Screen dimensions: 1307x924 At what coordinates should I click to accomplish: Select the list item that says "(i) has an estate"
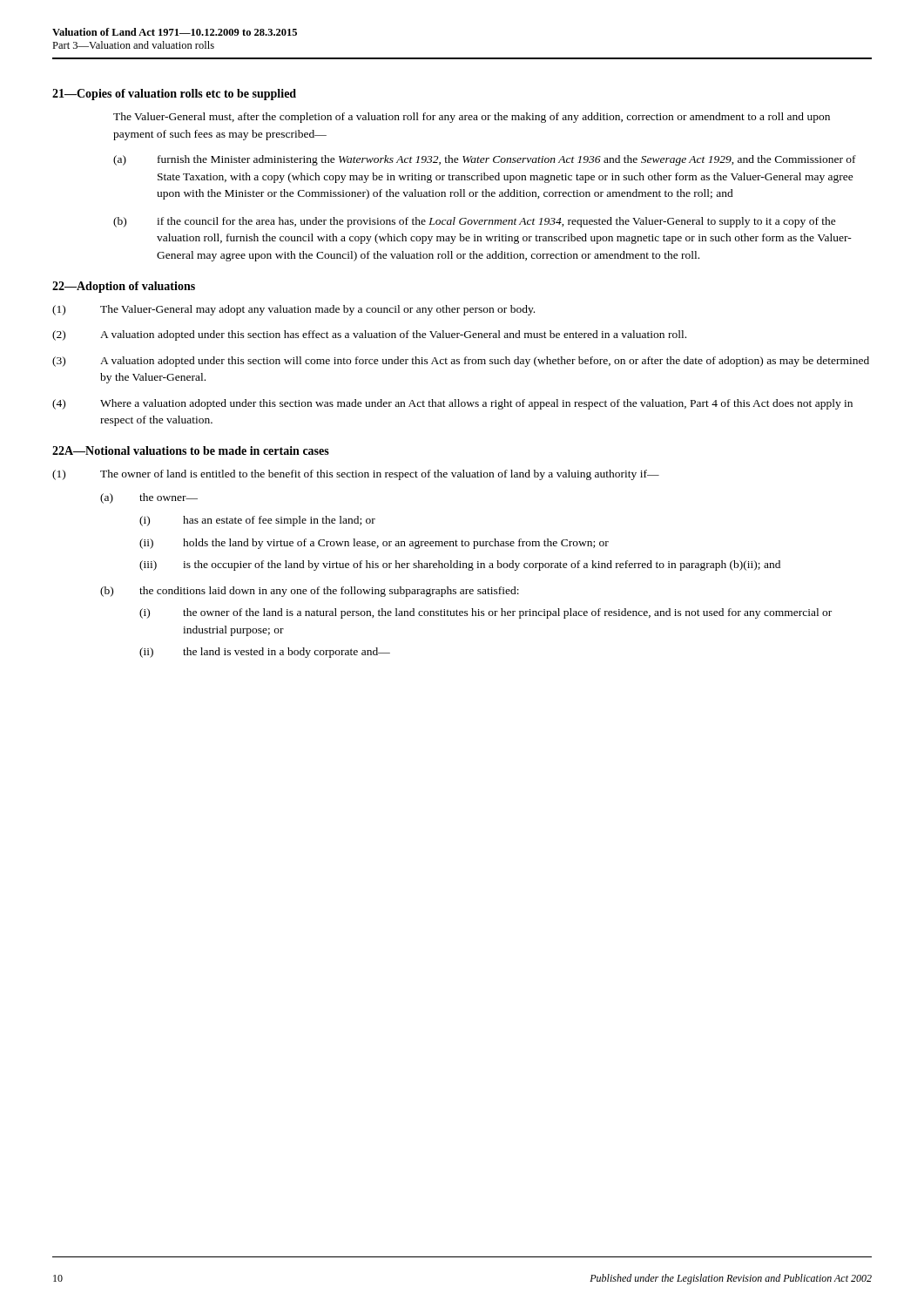[257, 521]
